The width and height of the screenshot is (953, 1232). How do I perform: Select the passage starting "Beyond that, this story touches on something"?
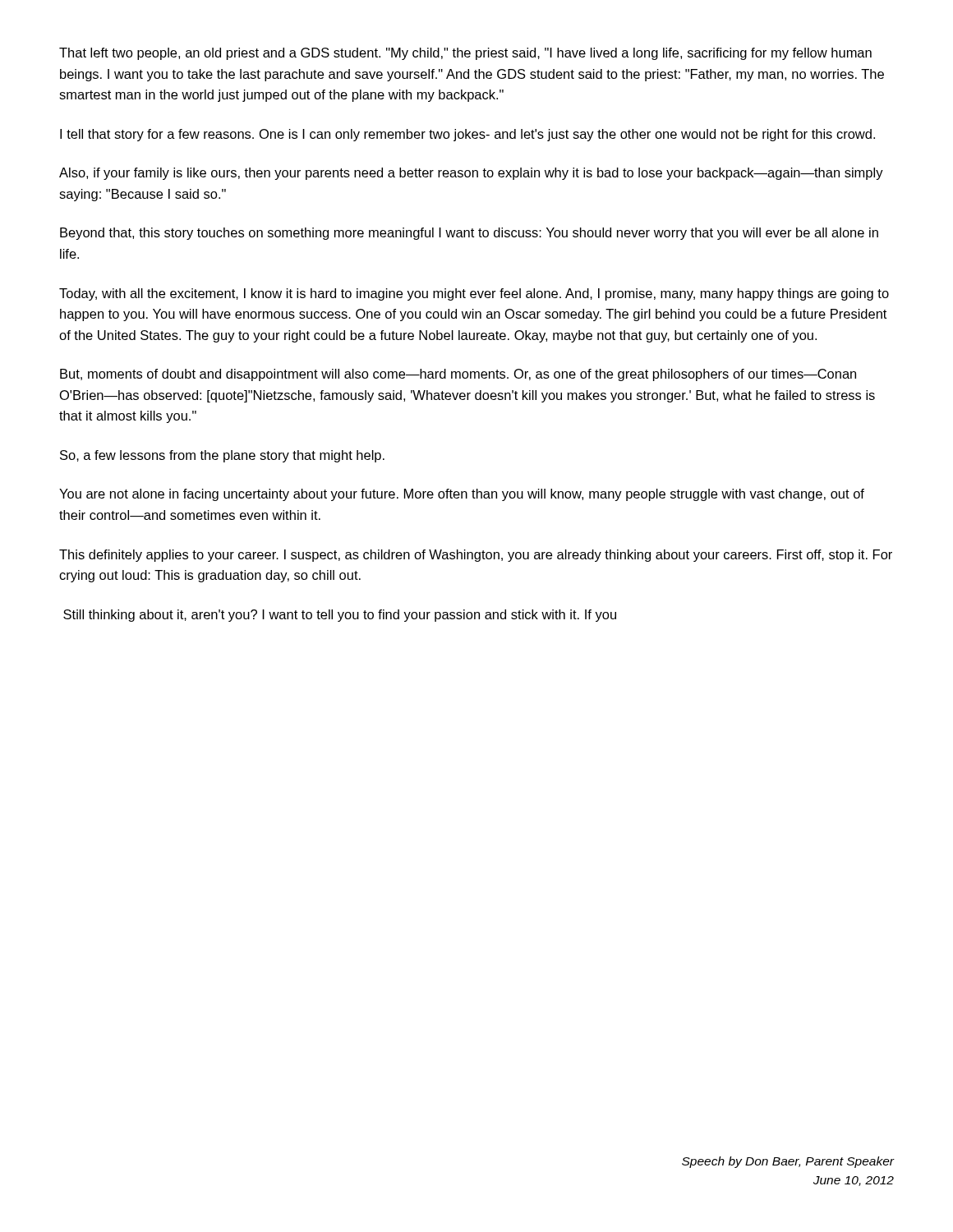469,243
